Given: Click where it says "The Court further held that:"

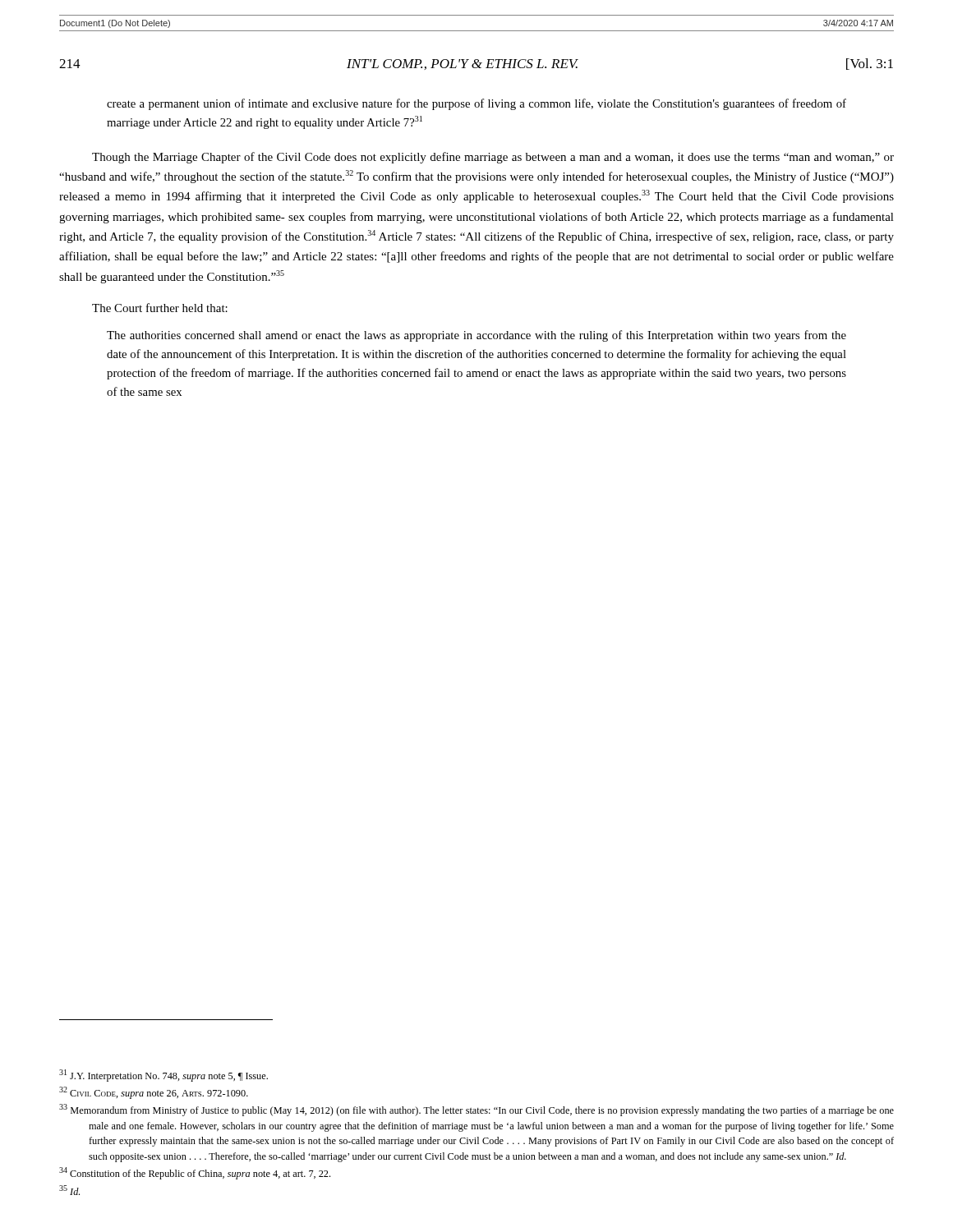Looking at the screenshot, I should (160, 308).
